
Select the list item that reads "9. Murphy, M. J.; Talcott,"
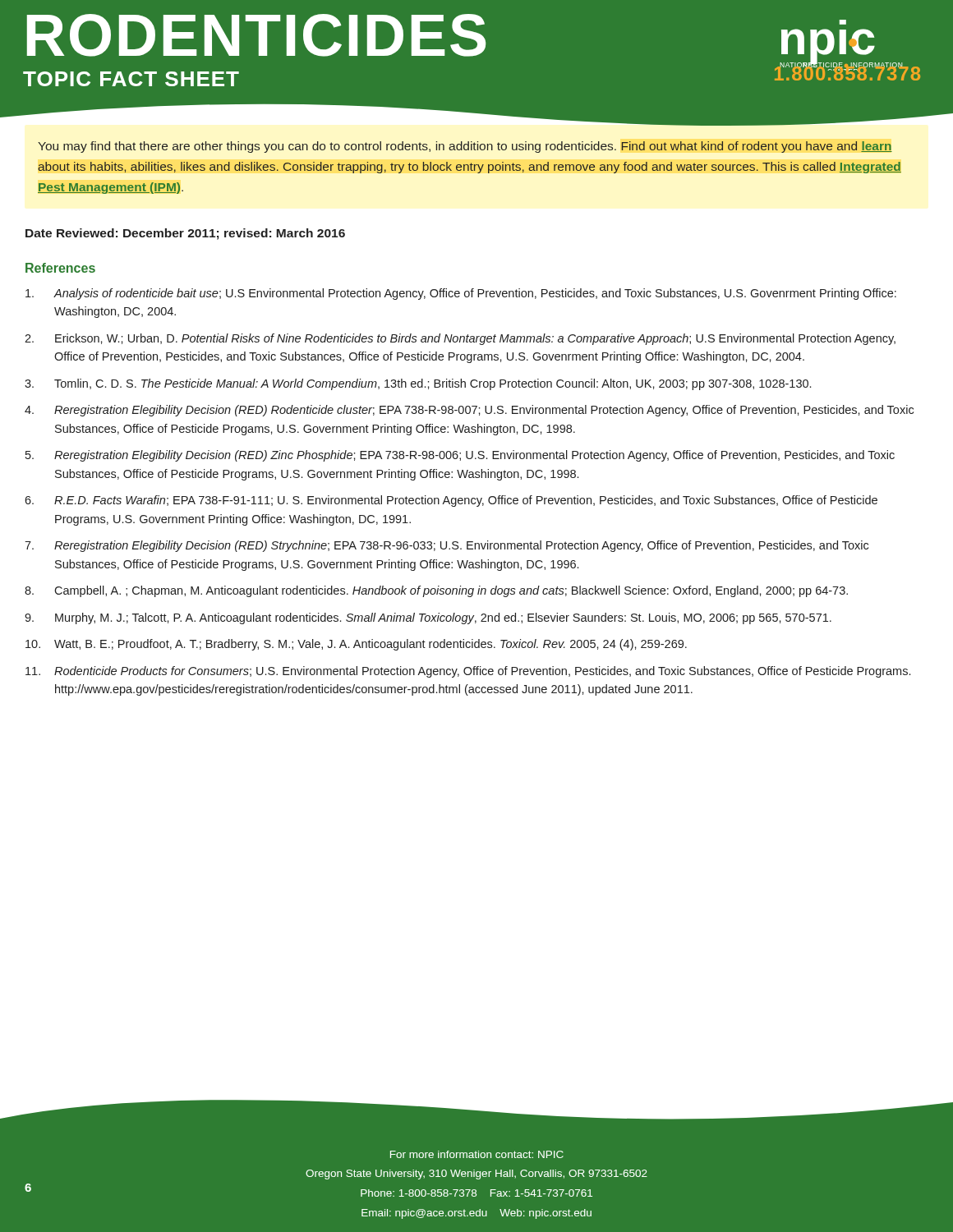tap(428, 617)
